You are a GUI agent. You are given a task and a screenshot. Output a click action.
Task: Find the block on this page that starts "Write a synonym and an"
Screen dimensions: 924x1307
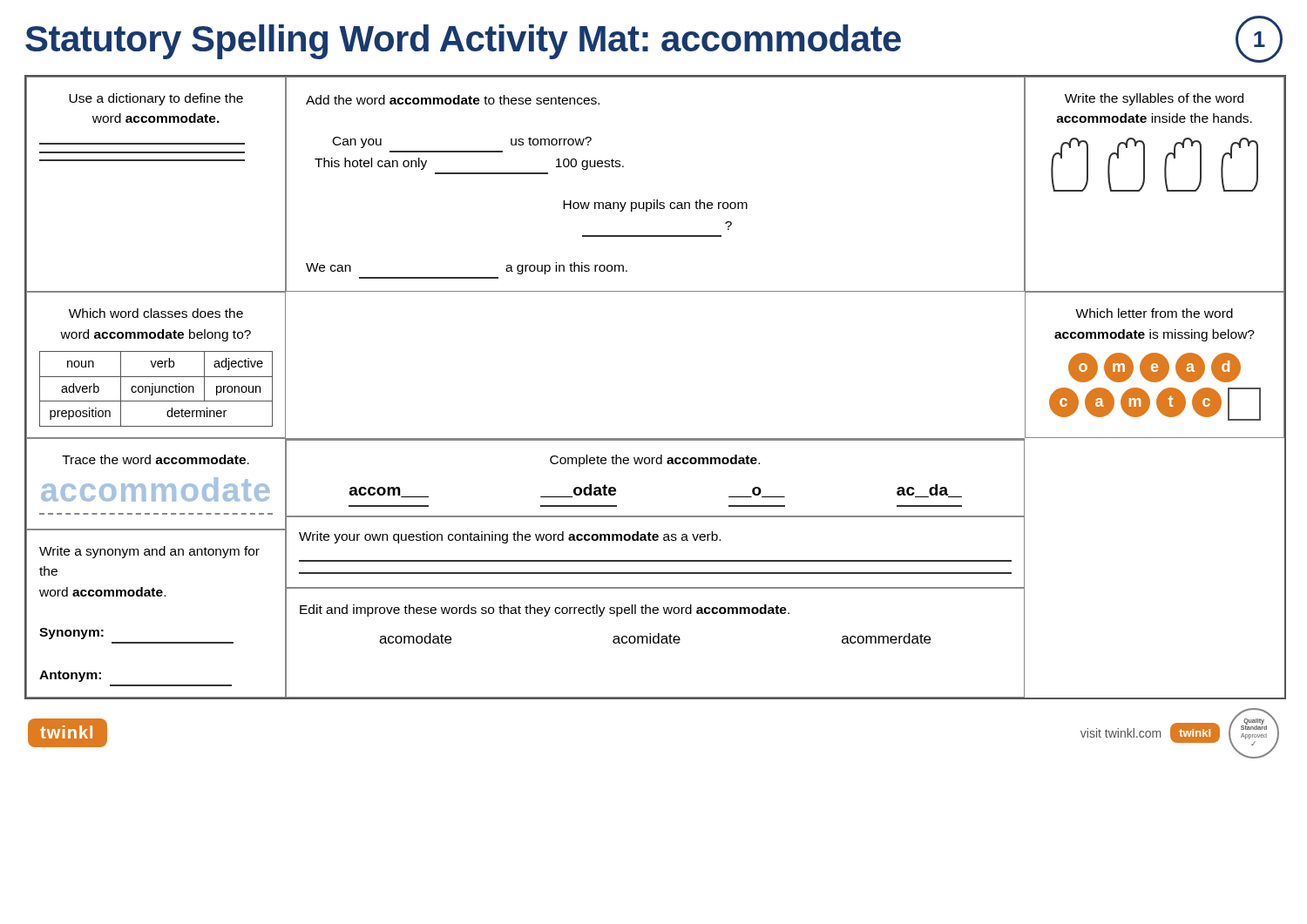click(x=149, y=552)
